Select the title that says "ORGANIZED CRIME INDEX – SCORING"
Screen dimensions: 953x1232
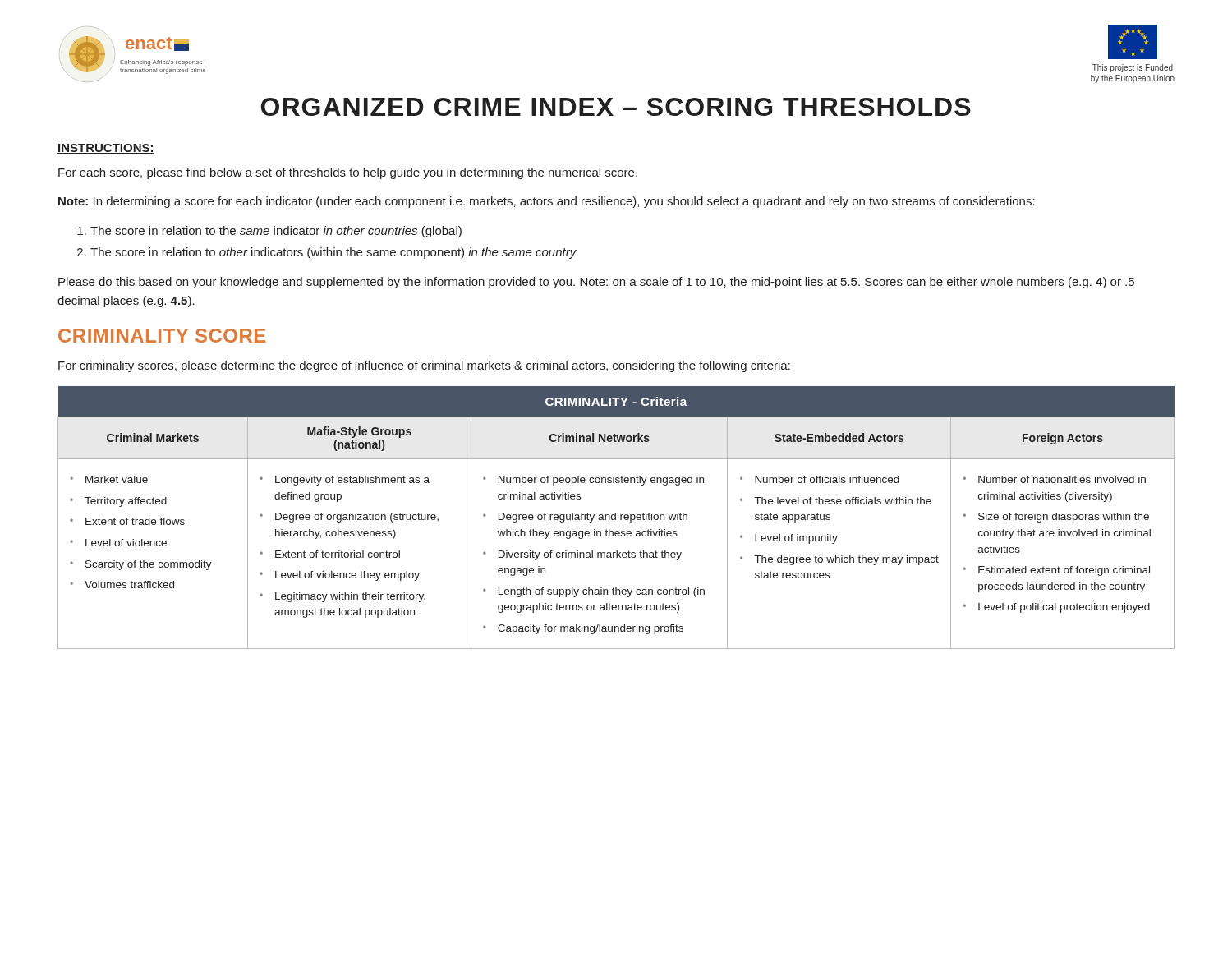click(x=616, y=107)
